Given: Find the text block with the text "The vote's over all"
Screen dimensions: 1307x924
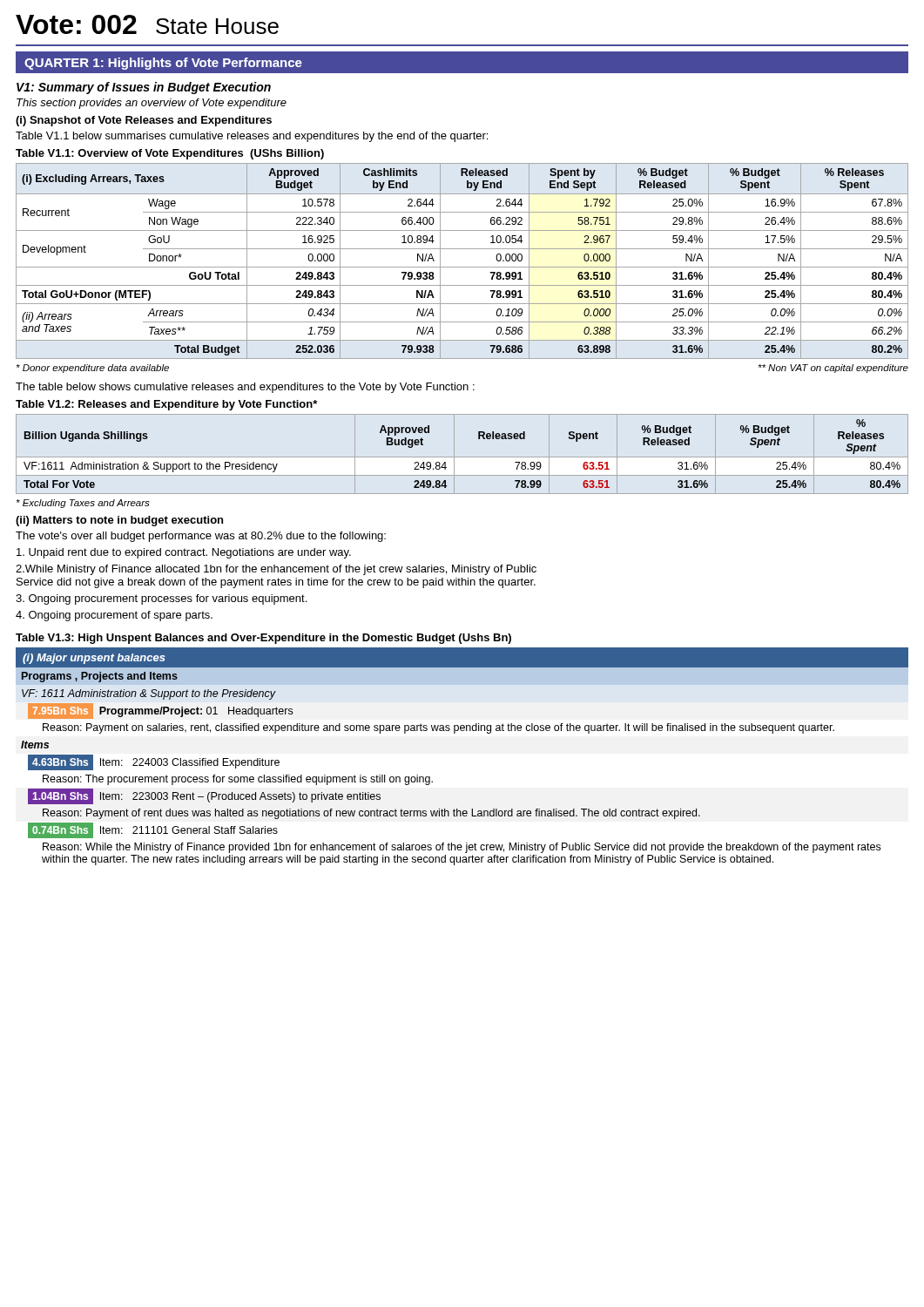Looking at the screenshot, I should [201, 535].
